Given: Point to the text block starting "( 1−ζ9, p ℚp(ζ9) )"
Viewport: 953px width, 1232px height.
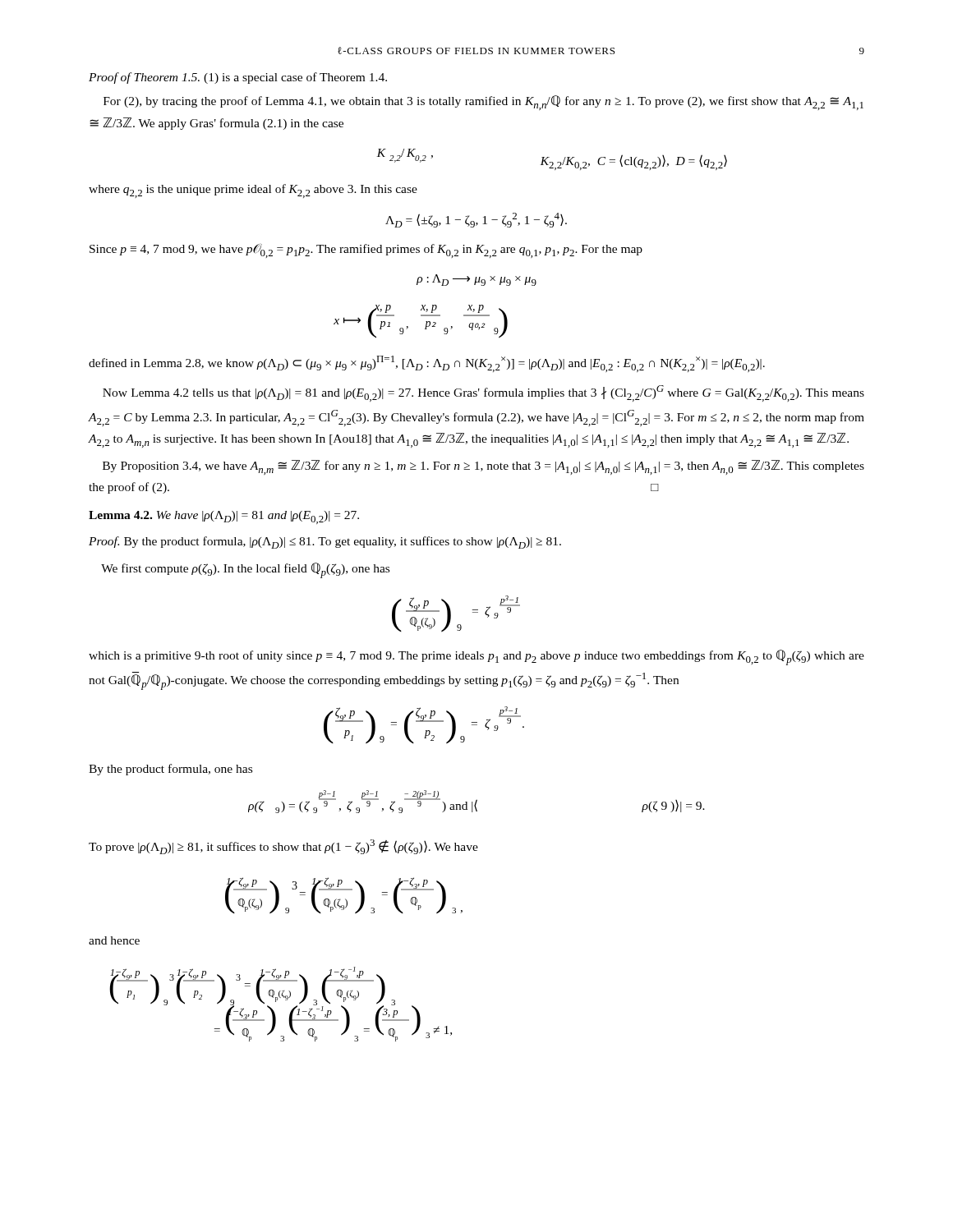Looking at the screenshot, I should 476,895.
